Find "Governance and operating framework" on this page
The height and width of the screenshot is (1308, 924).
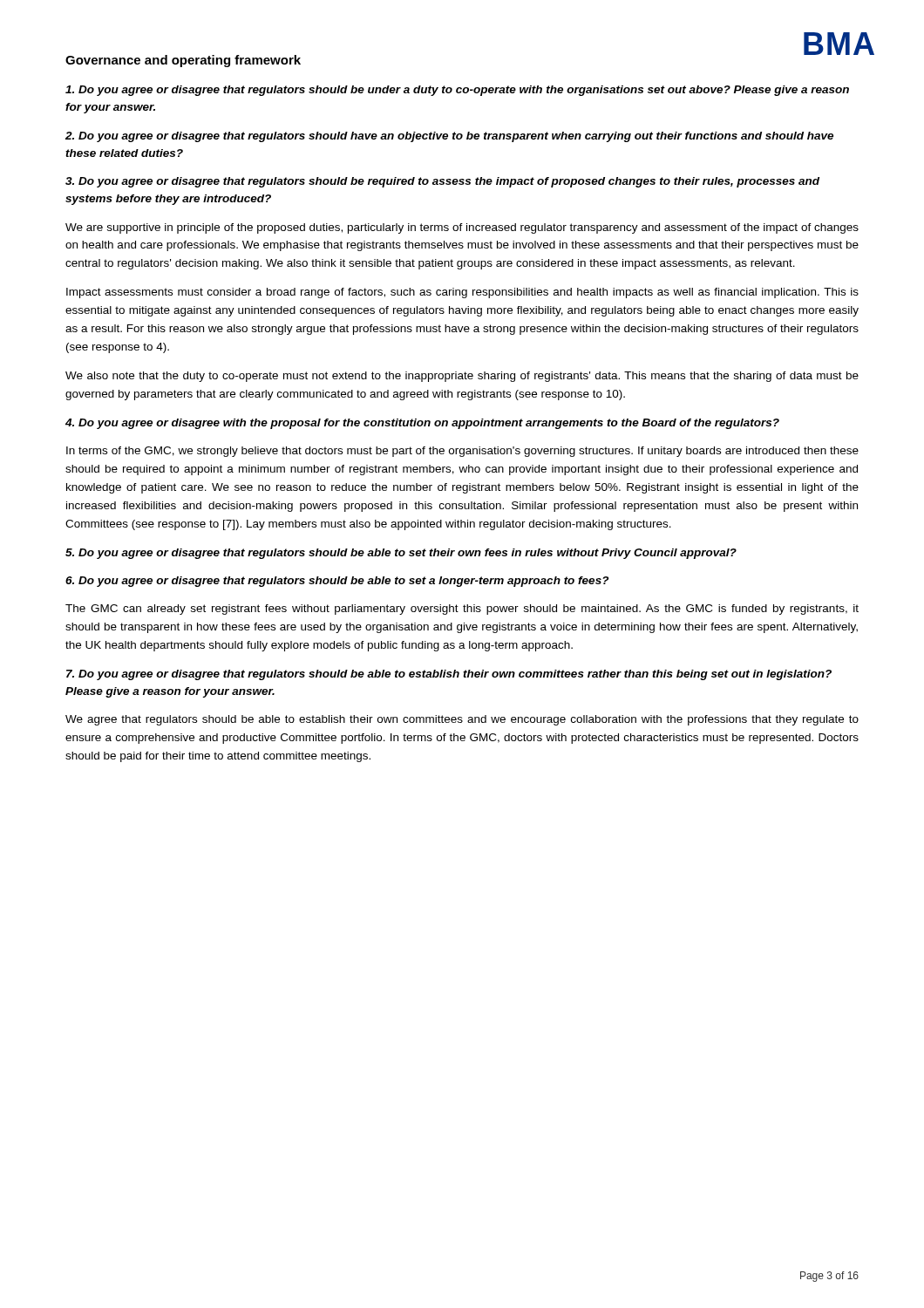tap(183, 60)
